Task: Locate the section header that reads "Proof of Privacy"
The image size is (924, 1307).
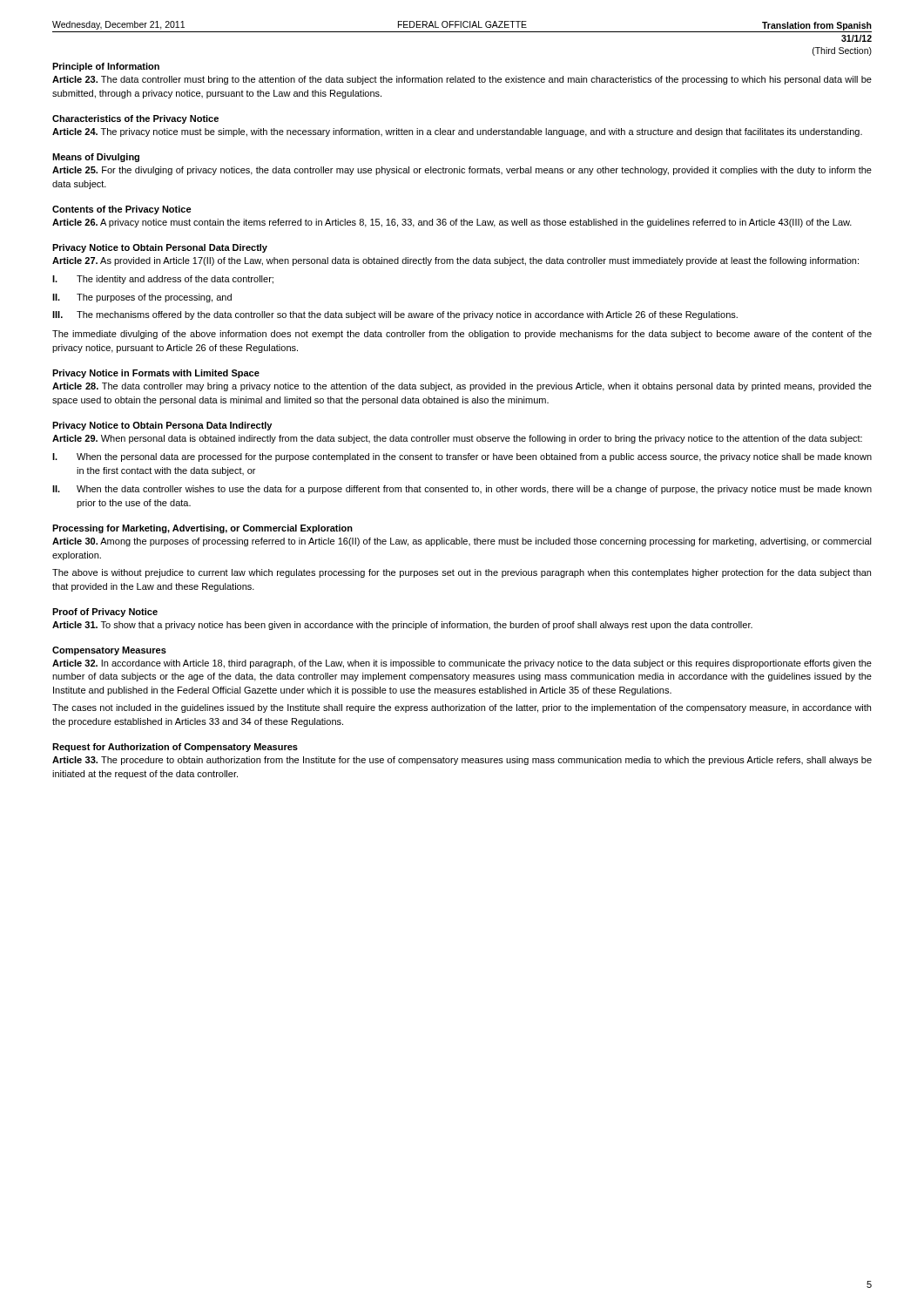Action: point(105,611)
